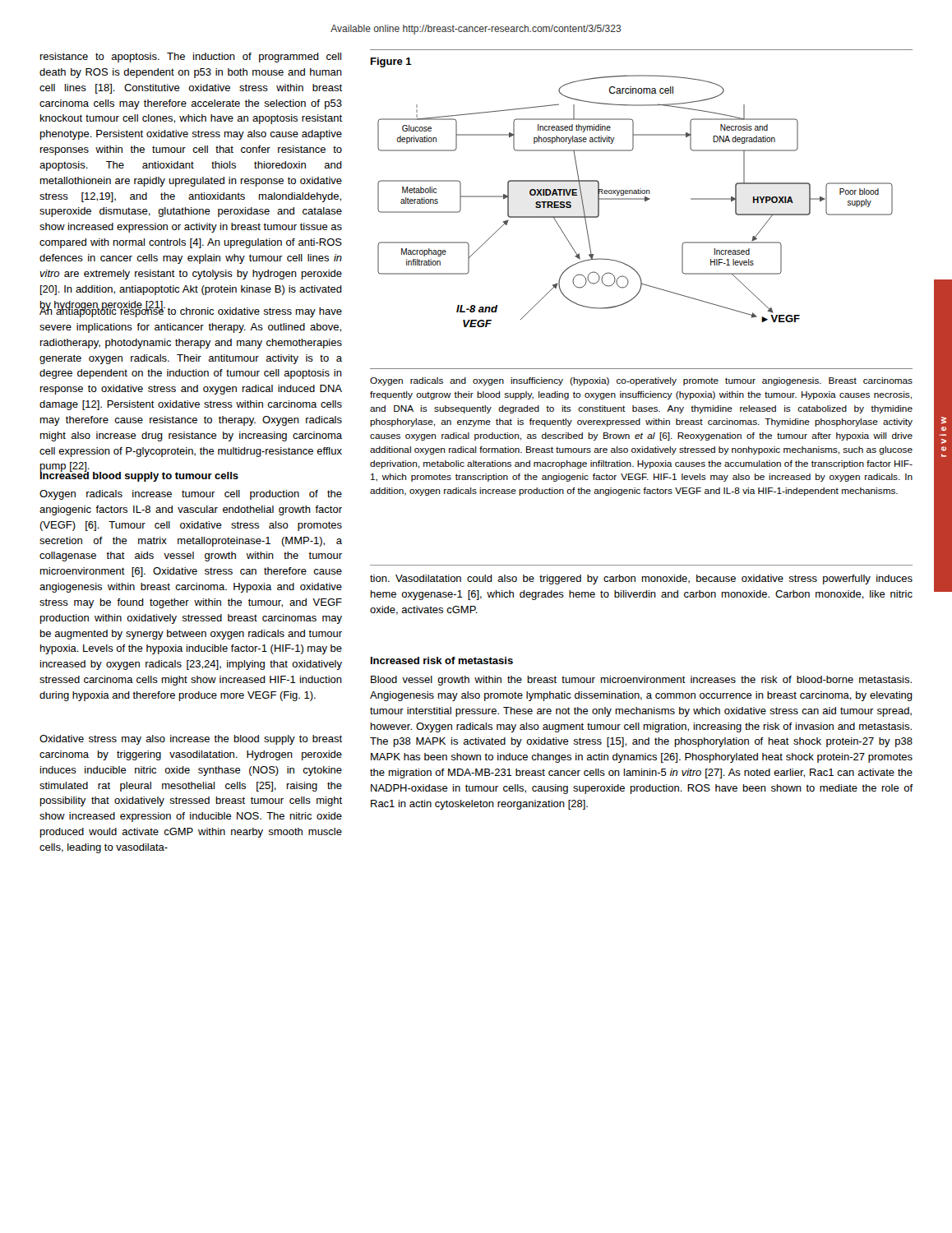Point to the block beginning "Oxygen radicals increase tumour cell production of the"

pos(191,595)
